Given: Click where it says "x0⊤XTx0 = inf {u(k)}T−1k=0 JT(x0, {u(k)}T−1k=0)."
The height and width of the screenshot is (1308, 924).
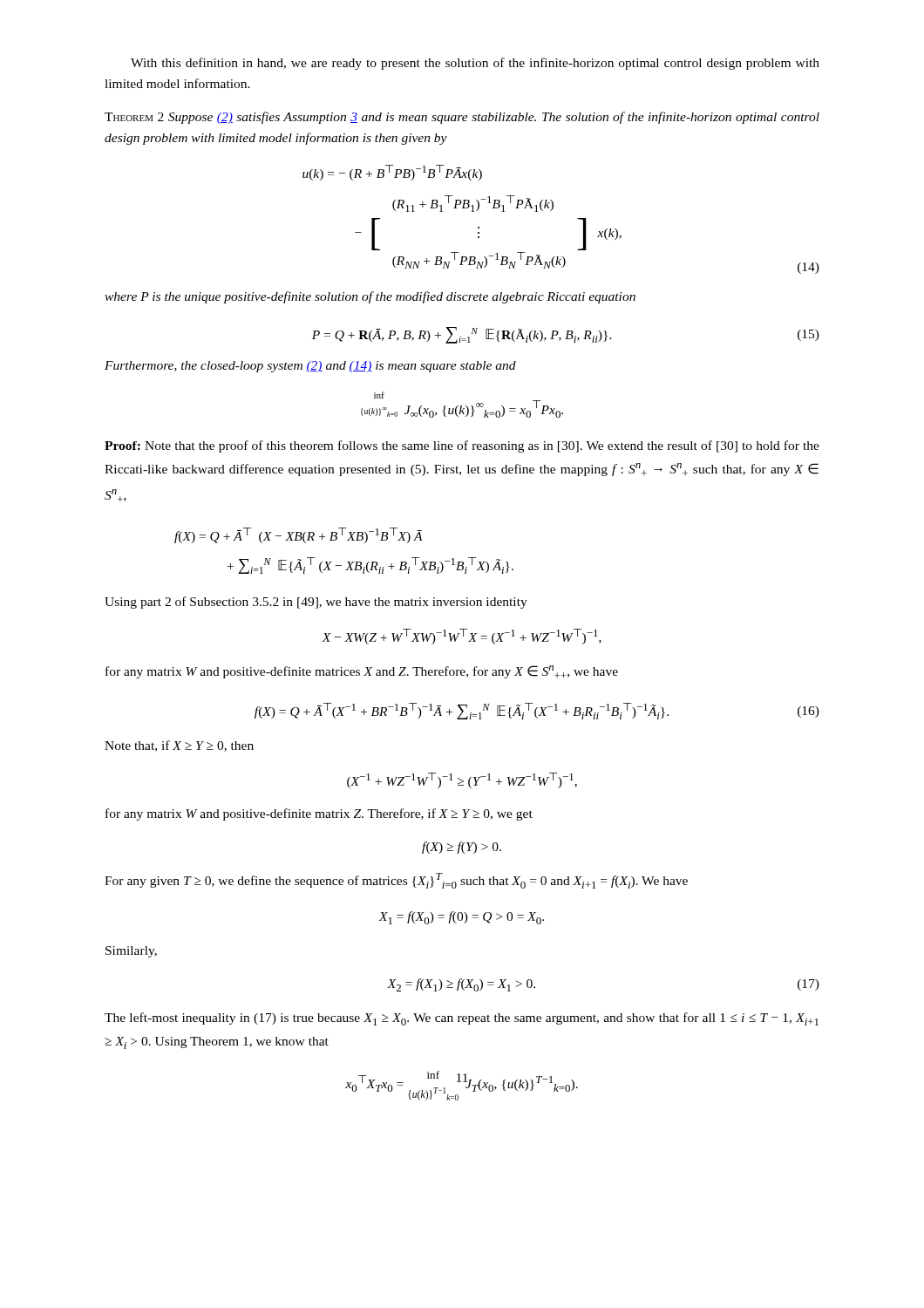Looking at the screenshot, I should click(x=462, y=1085).
